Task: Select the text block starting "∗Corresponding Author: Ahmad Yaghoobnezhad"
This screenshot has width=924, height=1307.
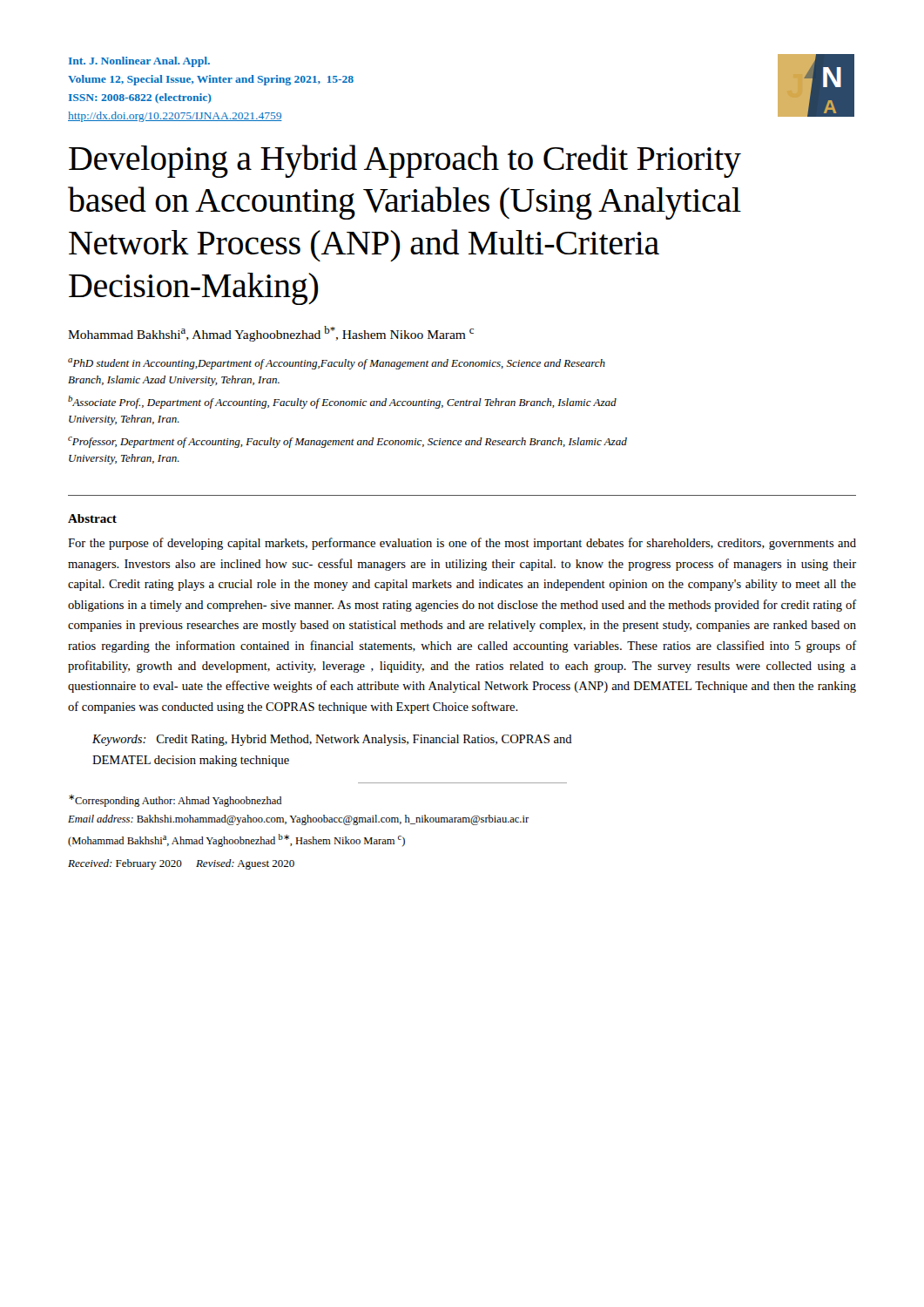Action: [x=462, y=831]
